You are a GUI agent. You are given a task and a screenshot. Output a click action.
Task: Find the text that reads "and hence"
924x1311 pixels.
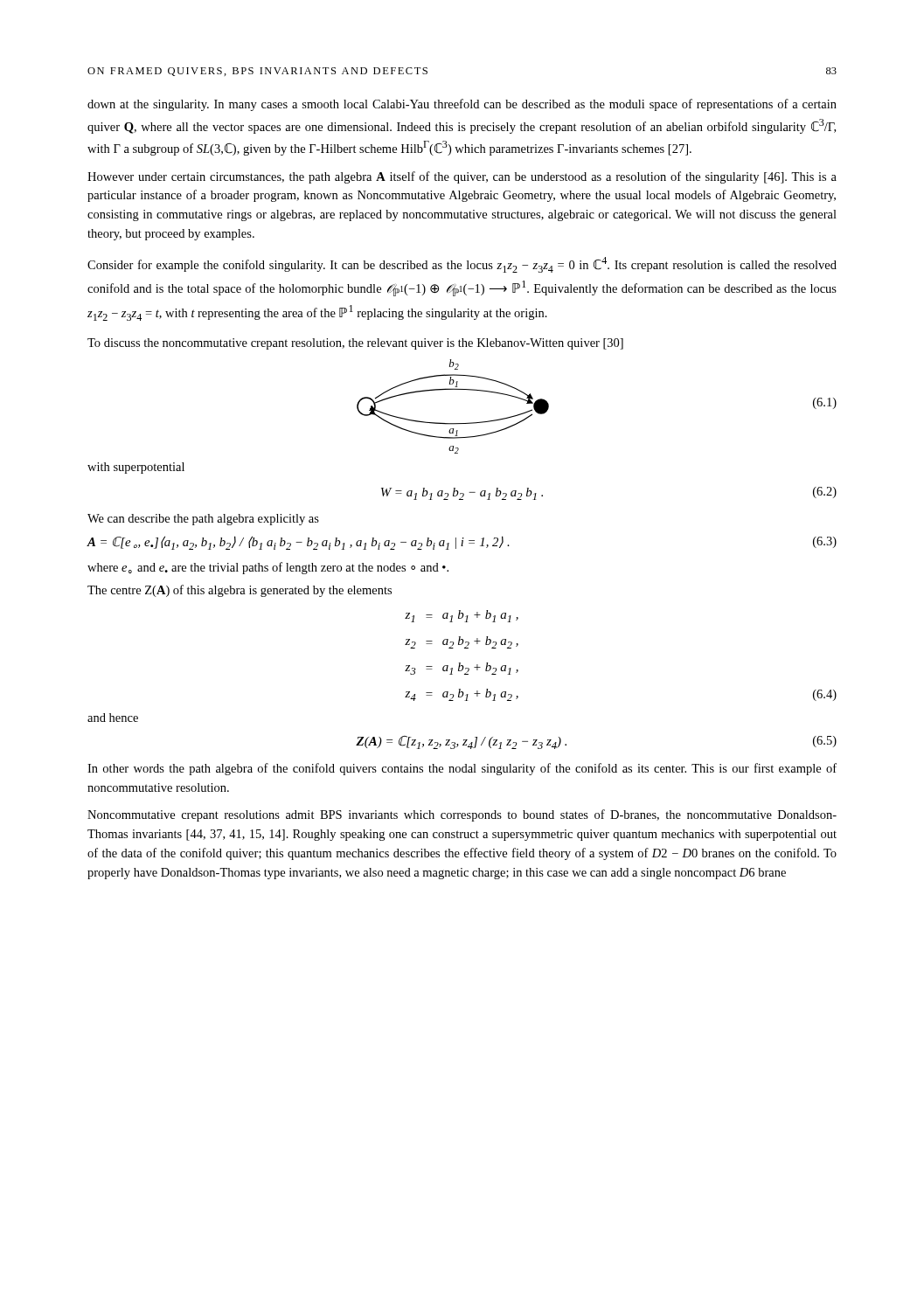pos(113,718)
